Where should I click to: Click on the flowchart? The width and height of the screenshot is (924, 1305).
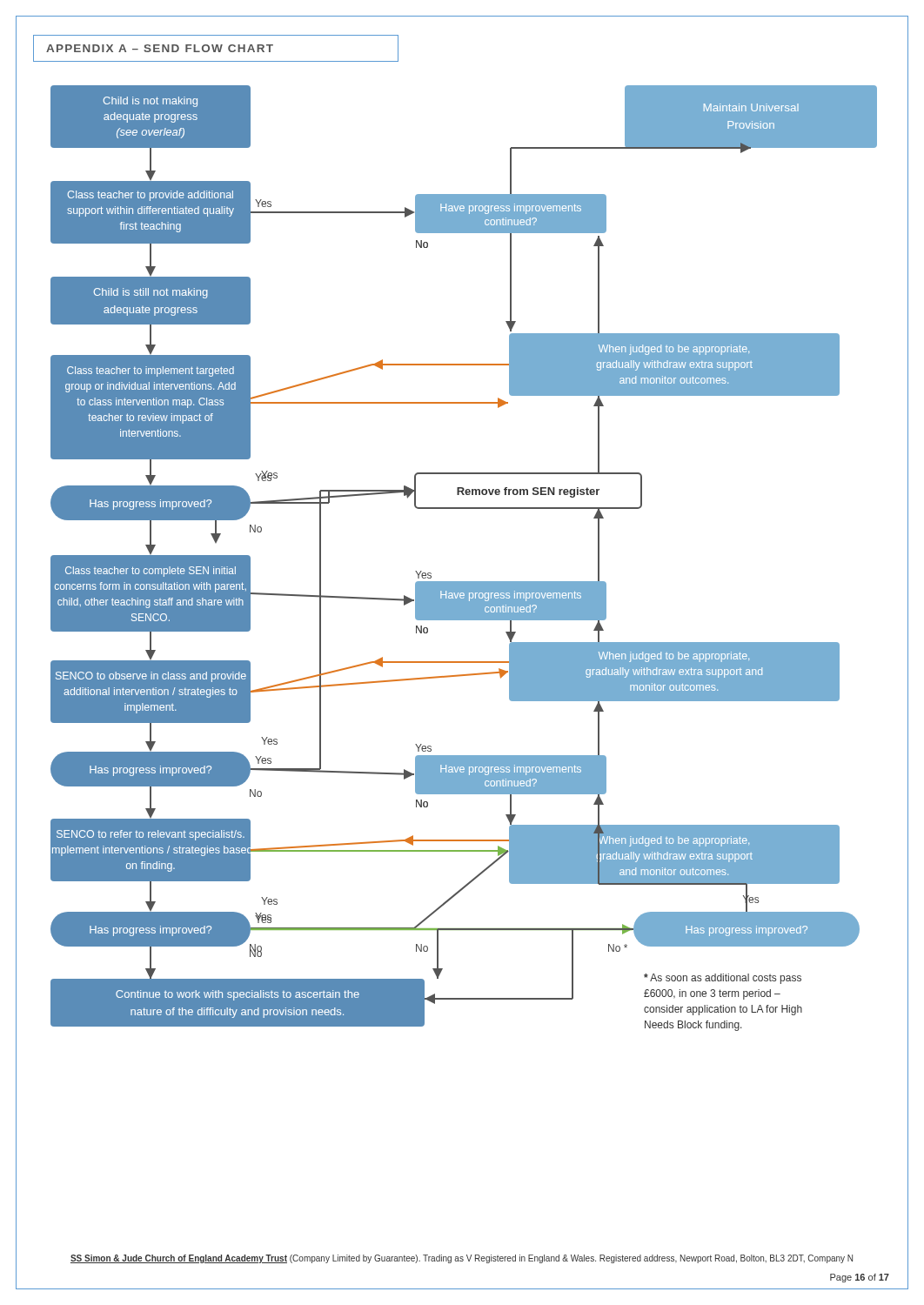tap(462, 659)
